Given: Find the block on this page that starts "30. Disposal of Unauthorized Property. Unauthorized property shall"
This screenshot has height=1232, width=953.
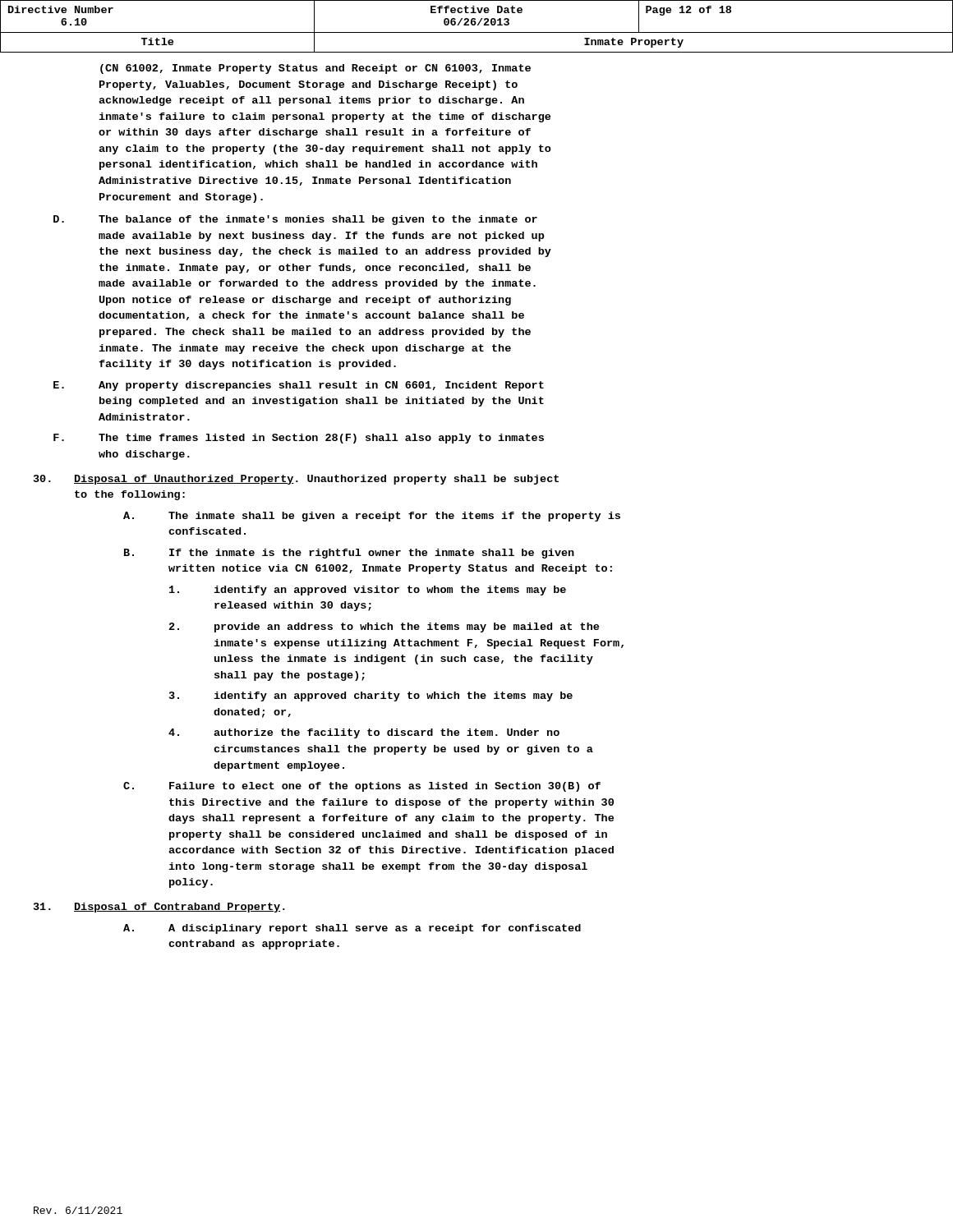Looking at the screenshot, I should pos(476,487).
